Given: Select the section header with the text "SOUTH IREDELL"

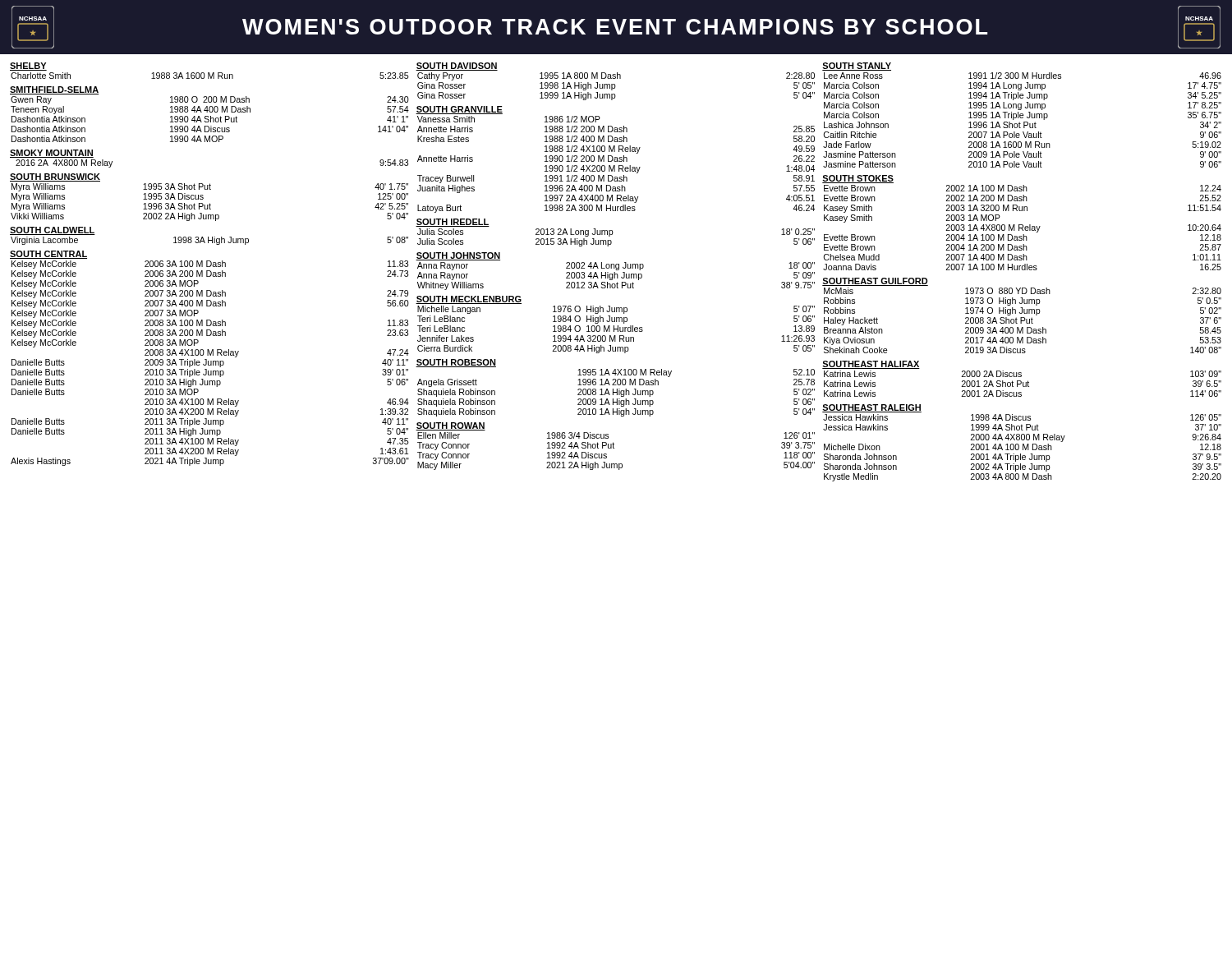Looking at the screenshot, I should coord(453,222).
